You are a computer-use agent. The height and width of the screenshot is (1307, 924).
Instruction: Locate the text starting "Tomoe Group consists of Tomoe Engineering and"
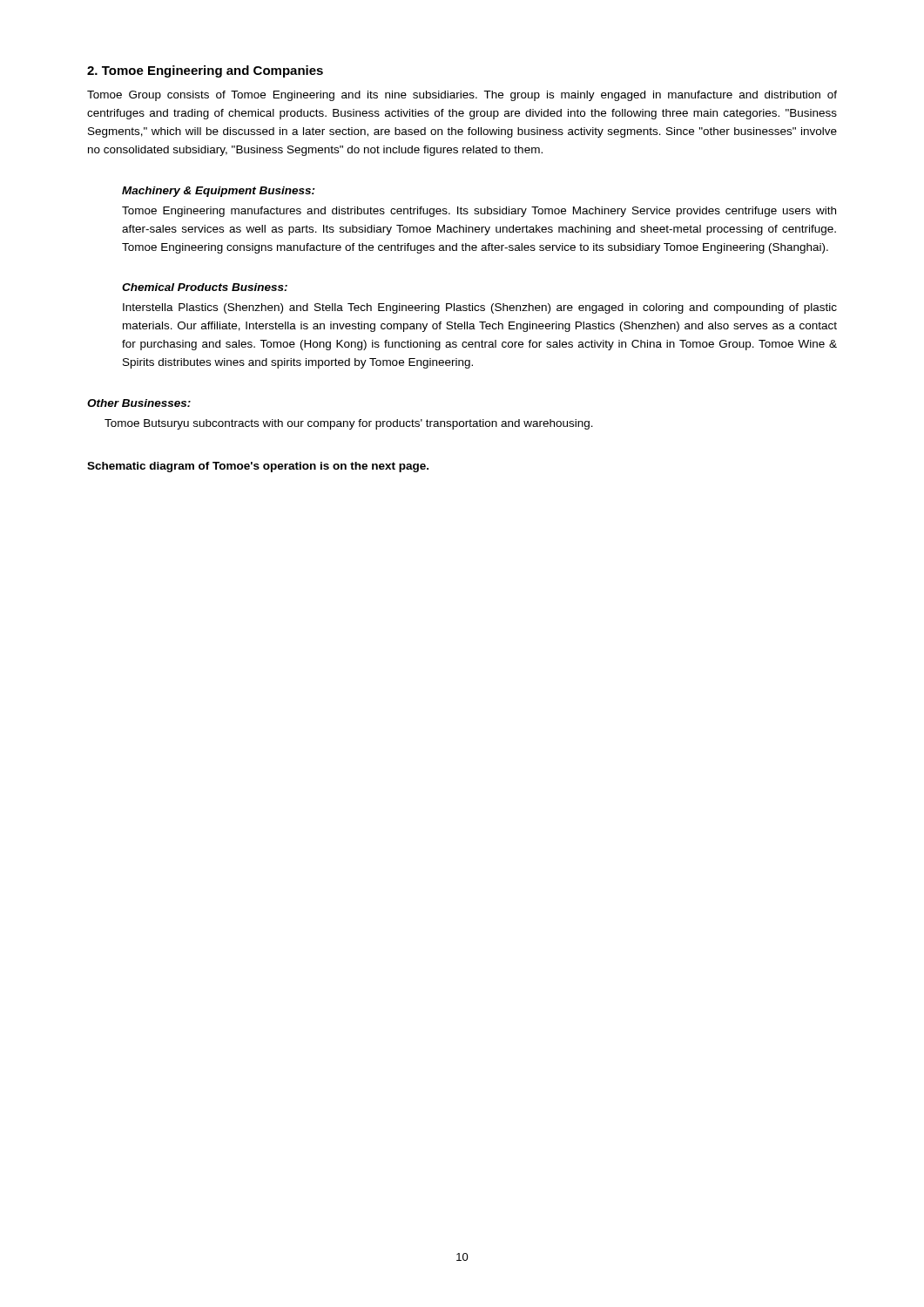pyautogui.click(x=462, y=122)
